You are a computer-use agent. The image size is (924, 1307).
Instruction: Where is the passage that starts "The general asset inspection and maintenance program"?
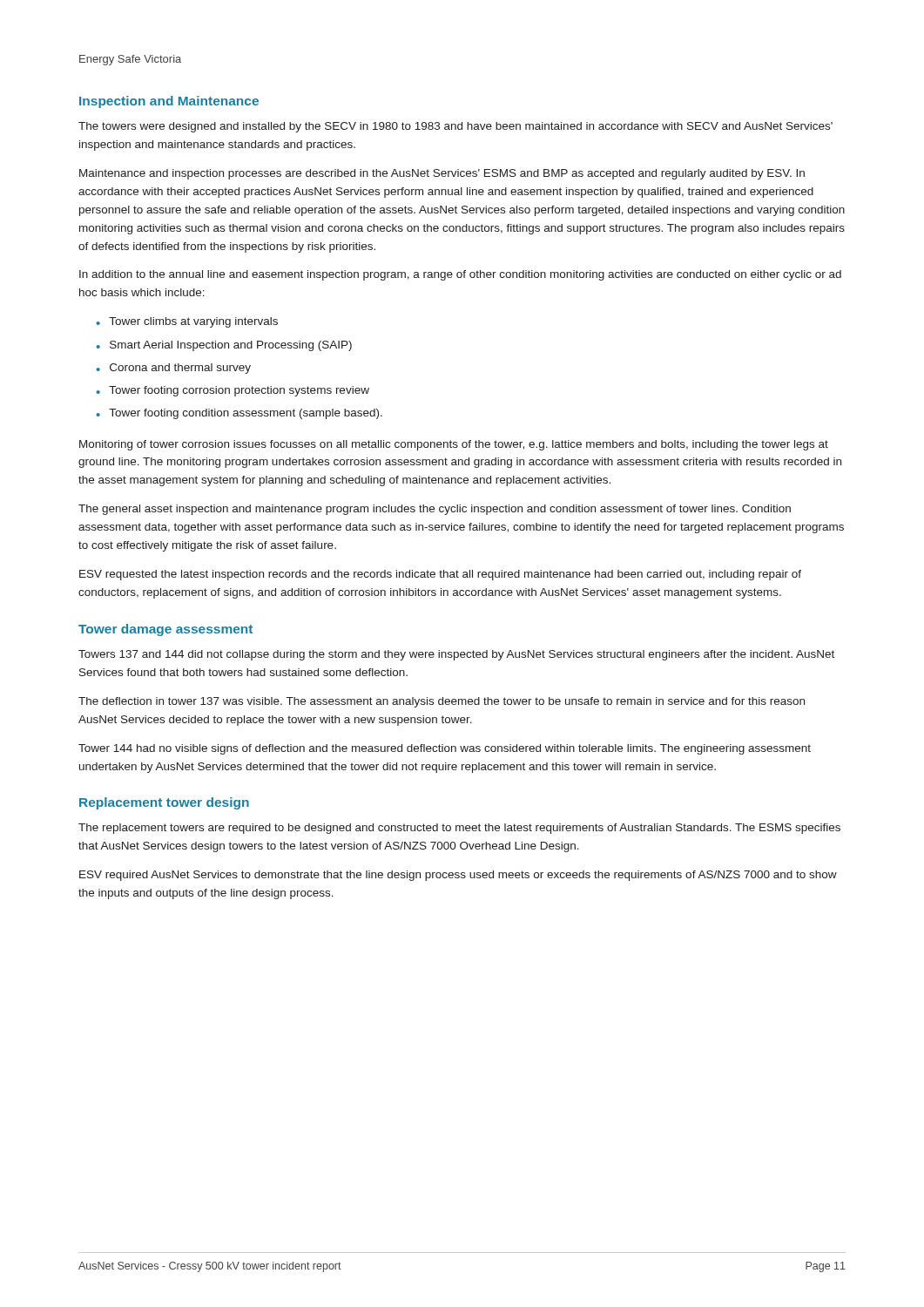point(461,527)
